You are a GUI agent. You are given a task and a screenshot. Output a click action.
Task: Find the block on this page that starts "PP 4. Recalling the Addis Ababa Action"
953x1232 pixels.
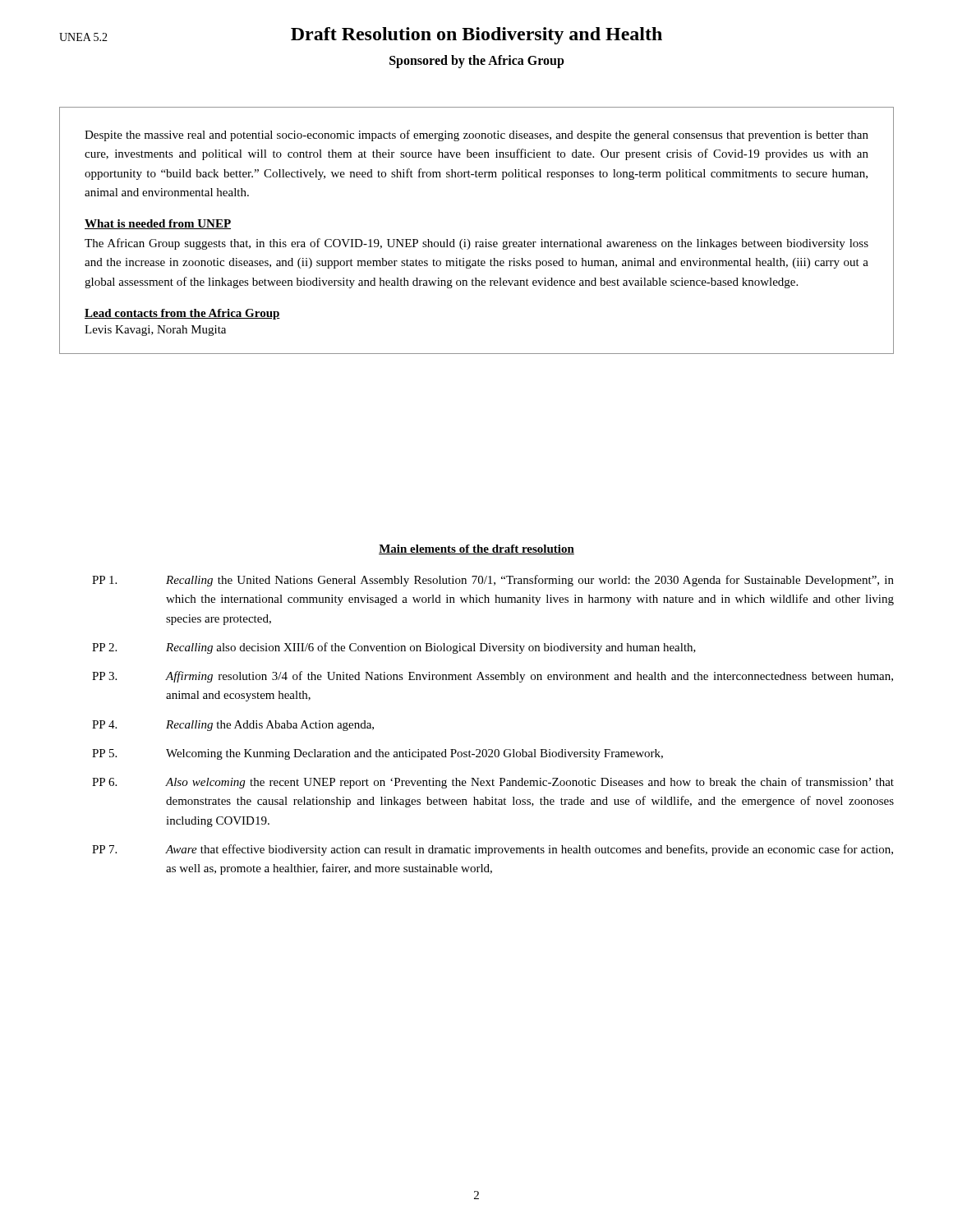pos(233,726)
